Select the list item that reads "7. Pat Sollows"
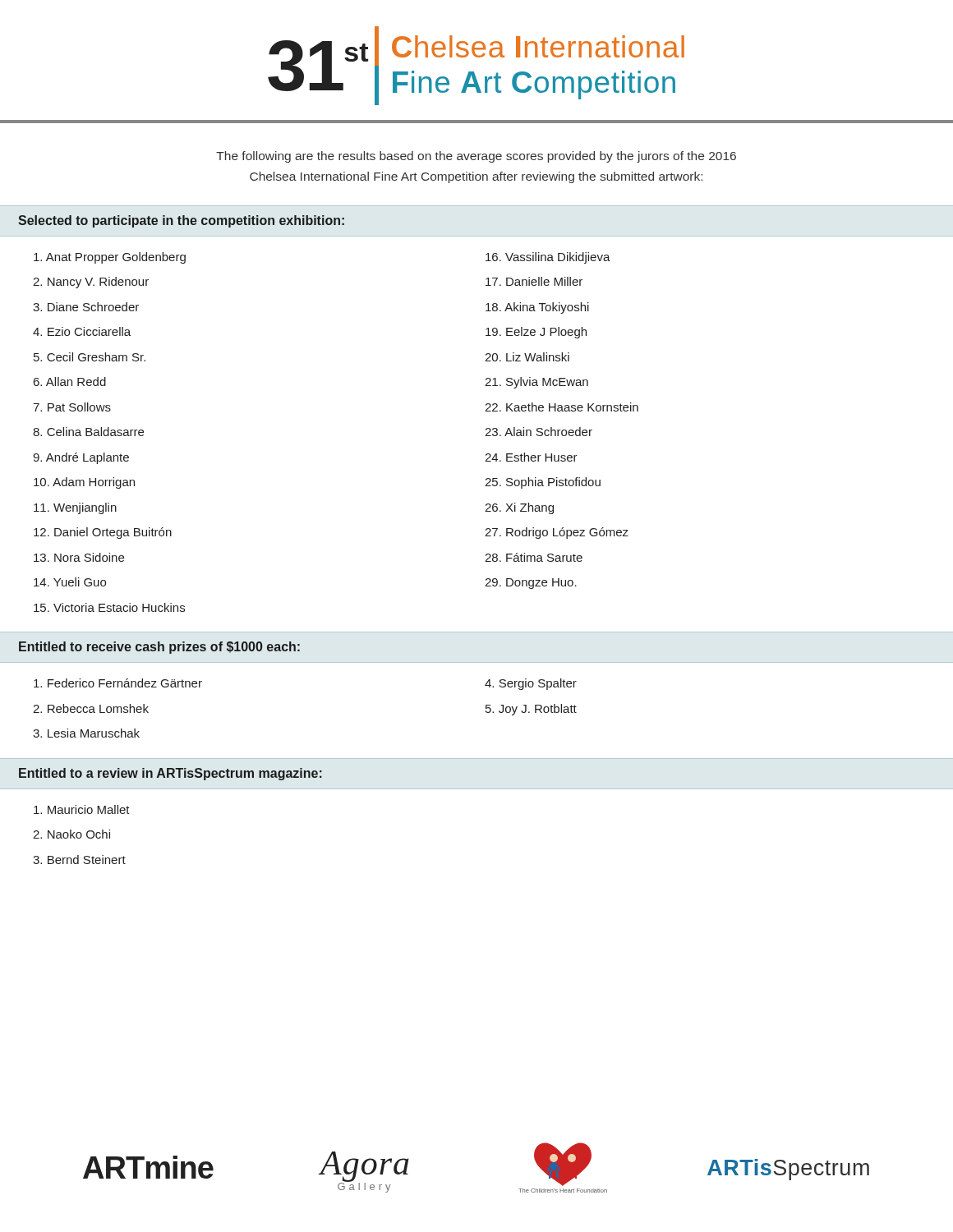 72,407
